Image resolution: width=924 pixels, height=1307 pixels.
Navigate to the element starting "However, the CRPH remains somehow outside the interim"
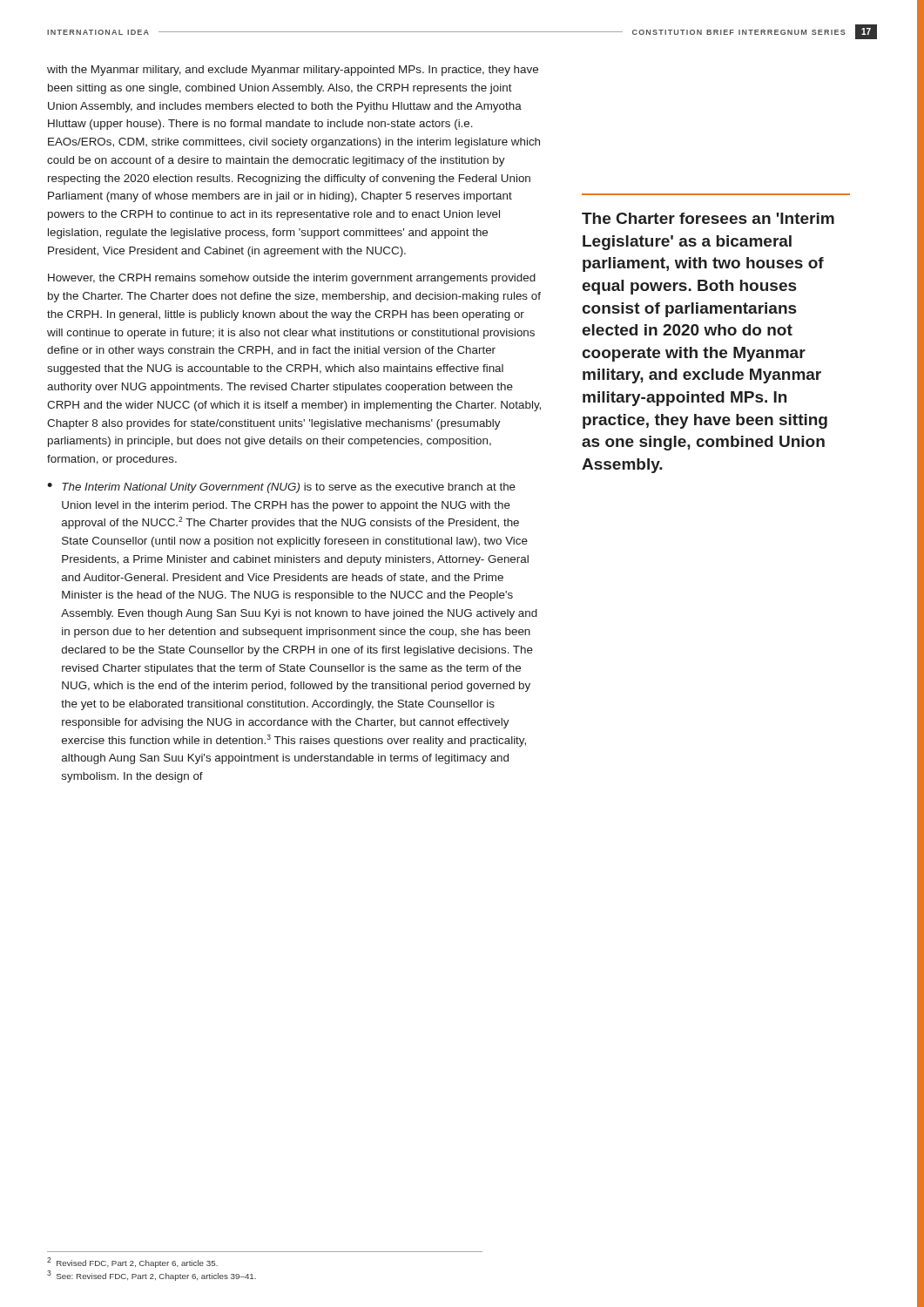(294, 368)
